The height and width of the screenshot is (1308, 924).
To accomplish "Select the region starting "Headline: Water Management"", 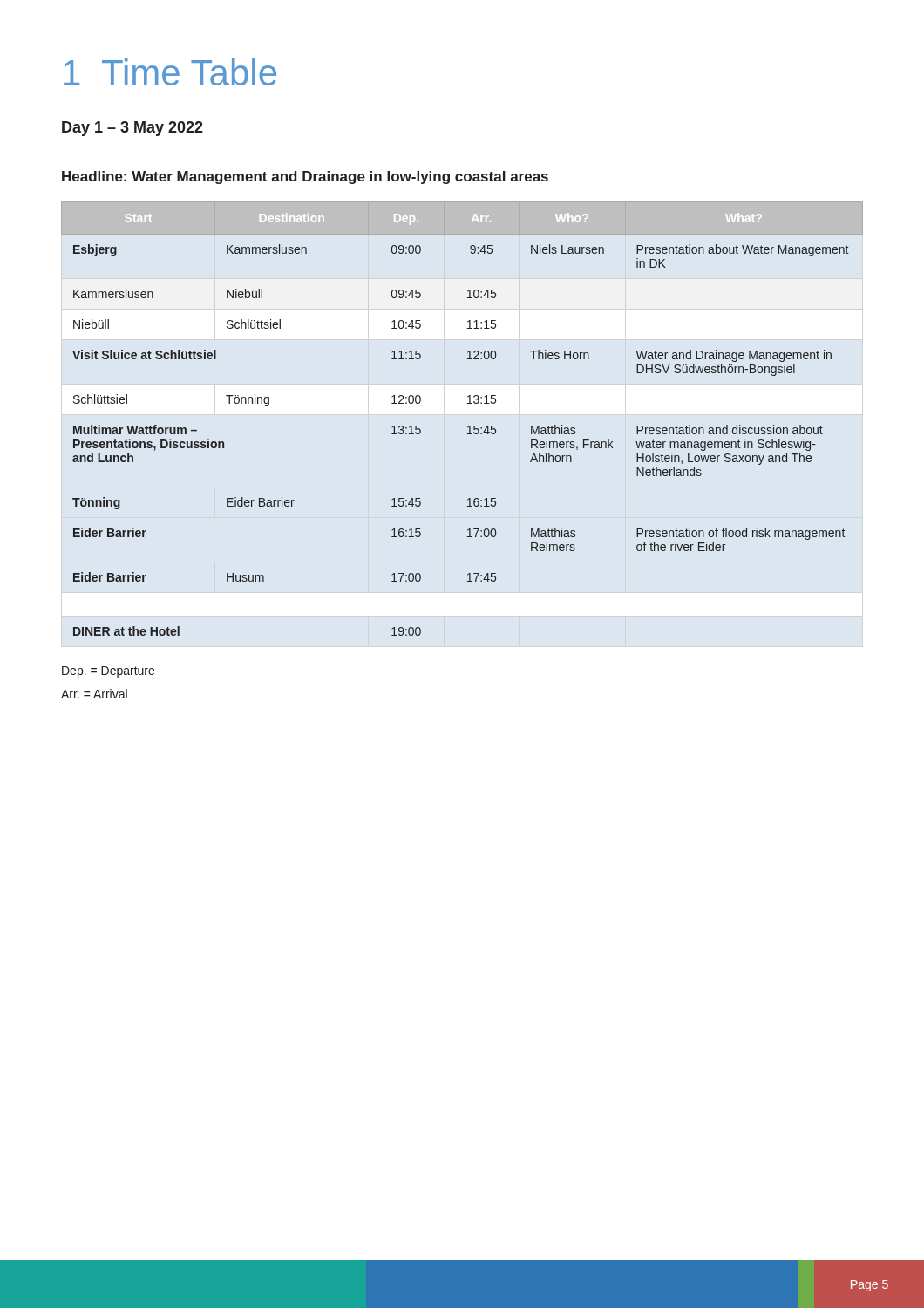I will pos(305,177).
